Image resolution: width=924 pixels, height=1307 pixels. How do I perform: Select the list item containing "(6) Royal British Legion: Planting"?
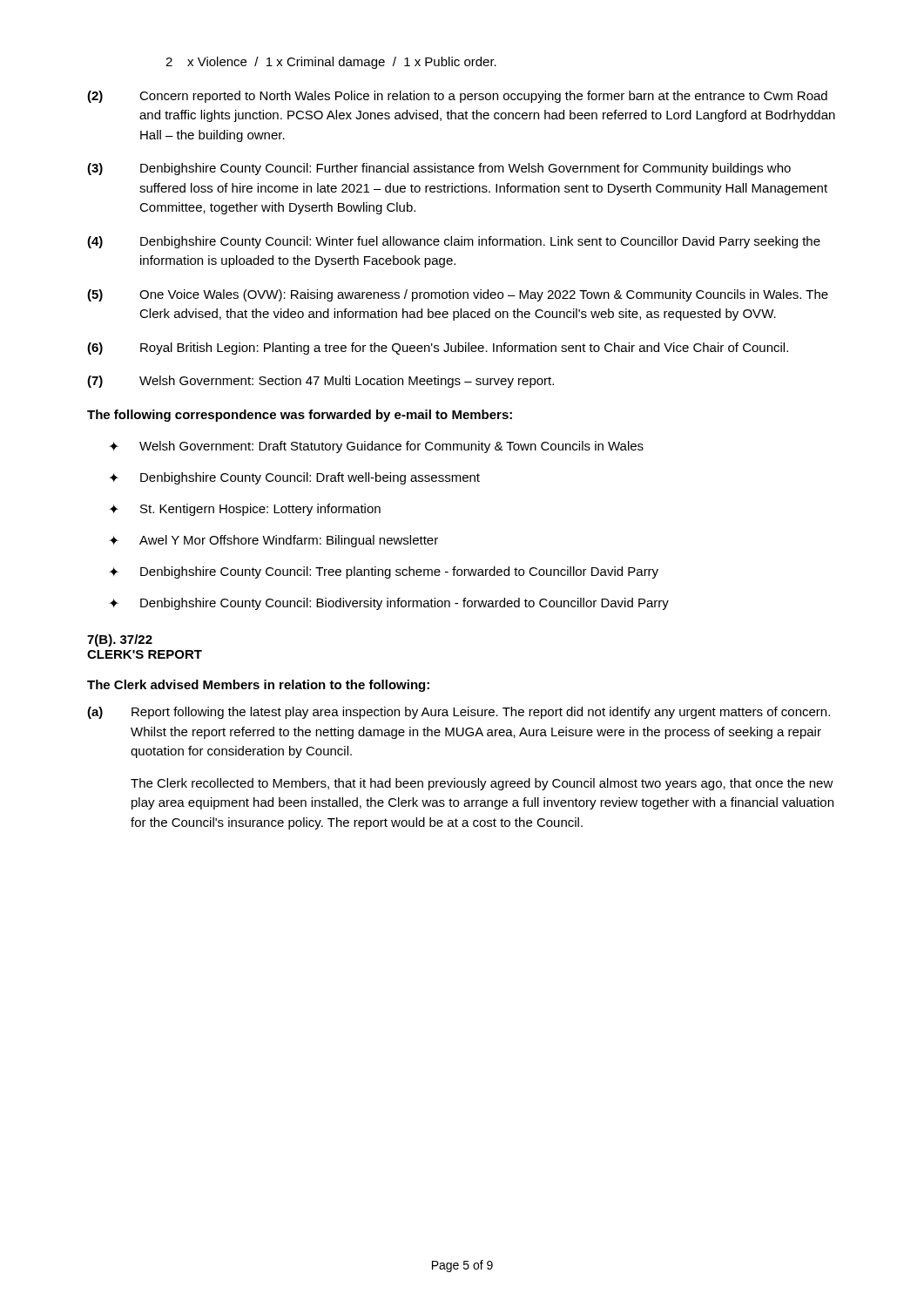(x=462, y=347)
